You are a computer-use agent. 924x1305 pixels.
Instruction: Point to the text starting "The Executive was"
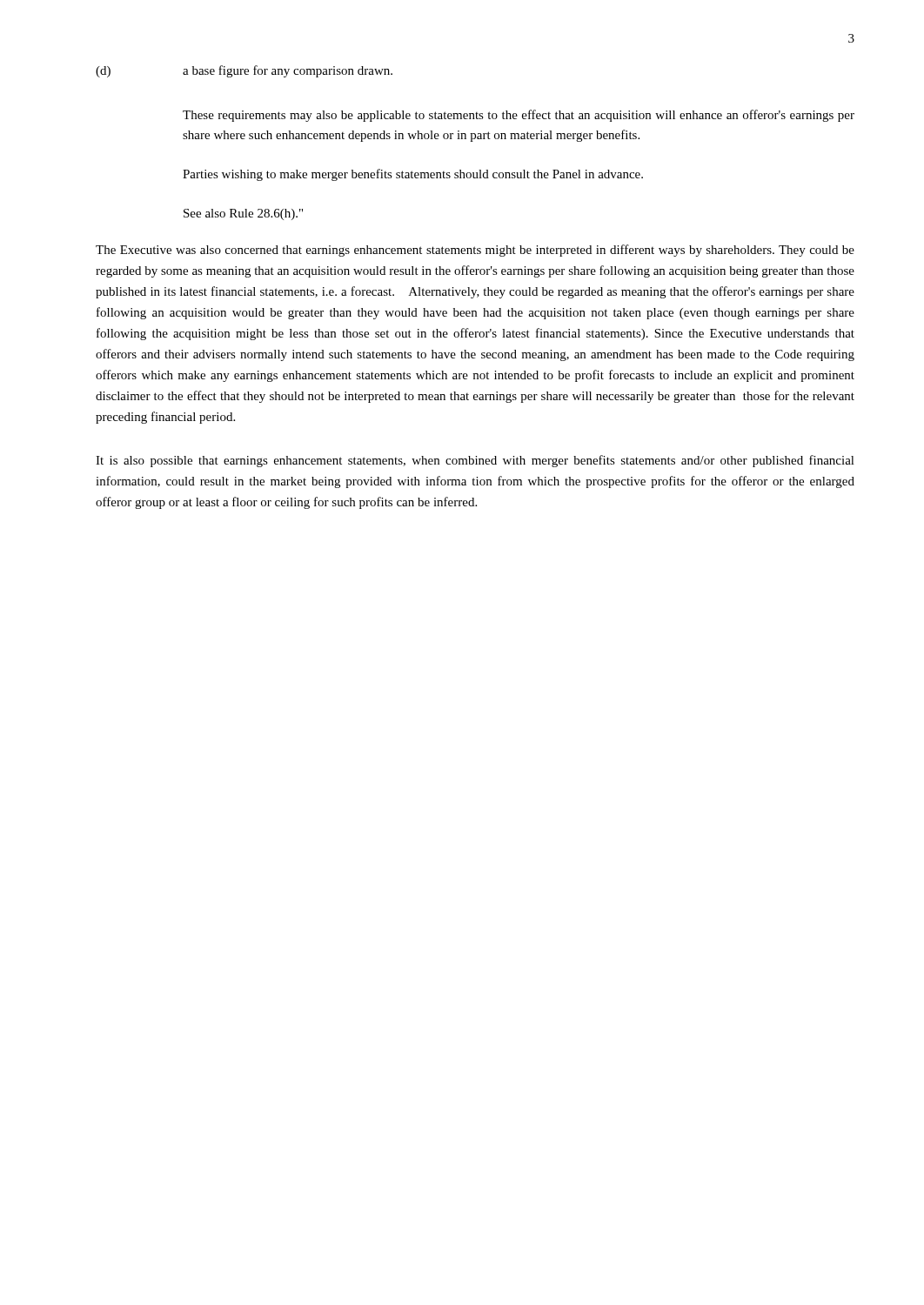tap(475, 333)
